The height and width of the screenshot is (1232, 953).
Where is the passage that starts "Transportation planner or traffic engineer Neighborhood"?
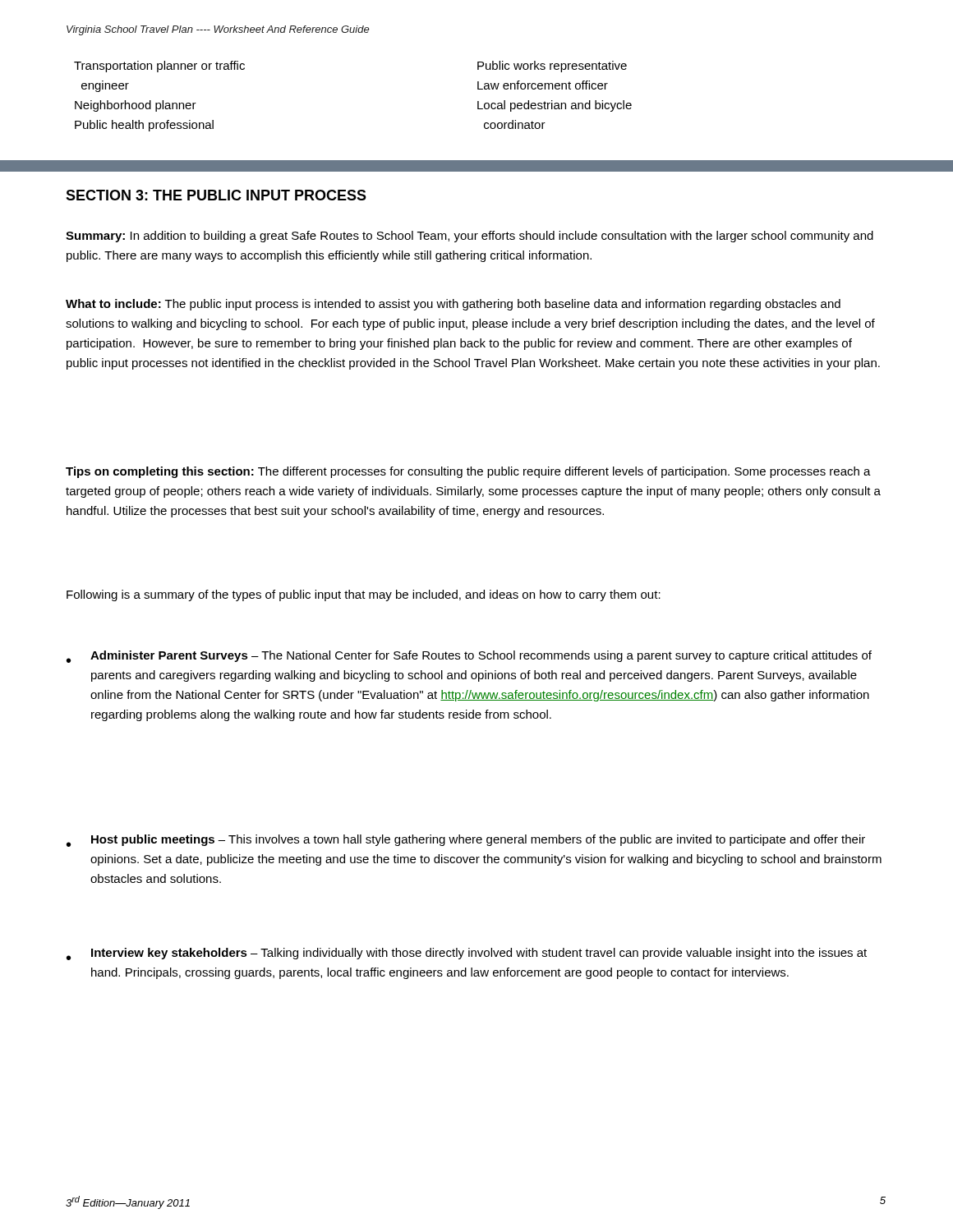[160, 95]
